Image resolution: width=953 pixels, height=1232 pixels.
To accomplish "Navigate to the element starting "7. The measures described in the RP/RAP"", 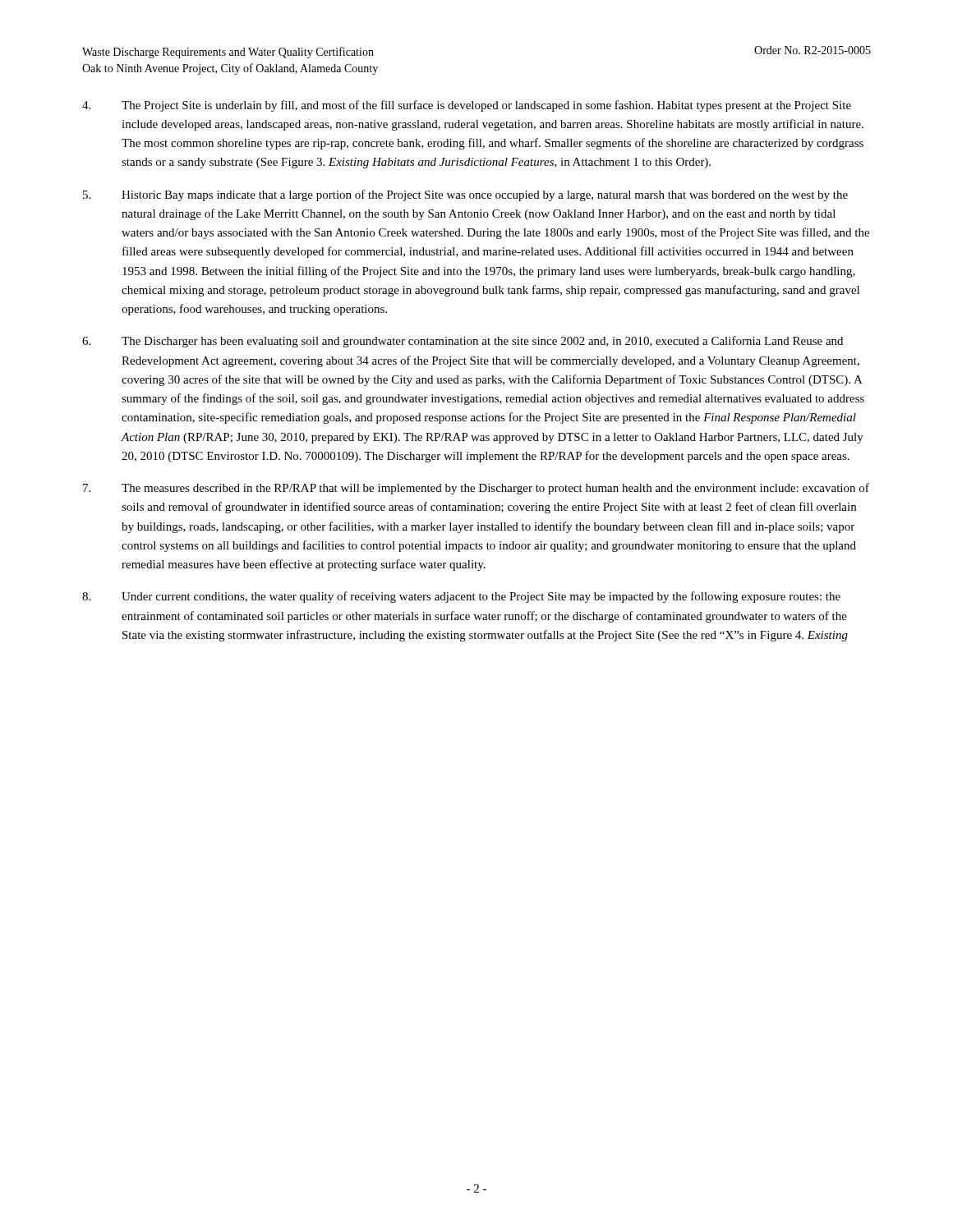I will point(476,527).
